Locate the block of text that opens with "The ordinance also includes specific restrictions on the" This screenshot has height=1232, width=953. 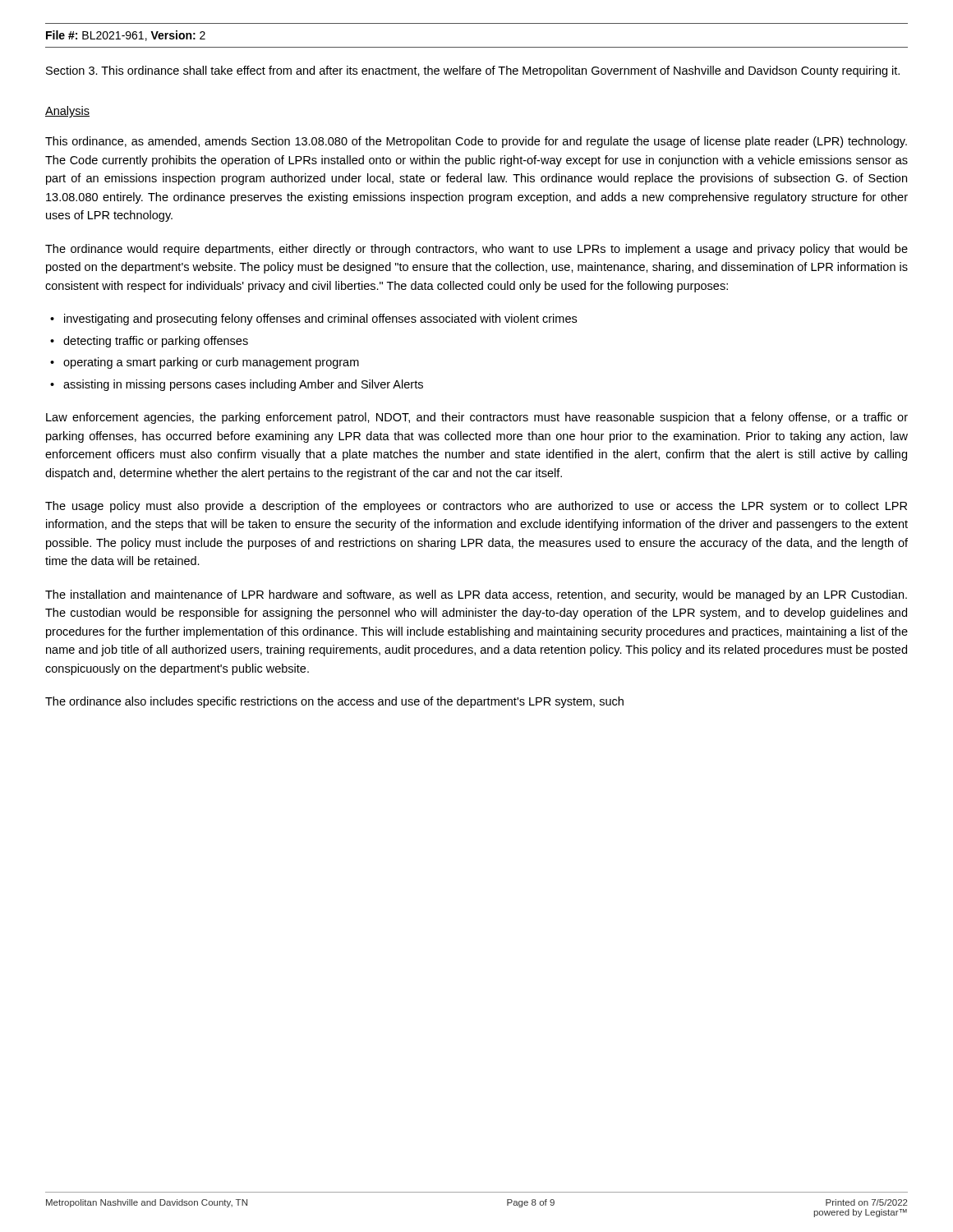(x=335, y=702)
